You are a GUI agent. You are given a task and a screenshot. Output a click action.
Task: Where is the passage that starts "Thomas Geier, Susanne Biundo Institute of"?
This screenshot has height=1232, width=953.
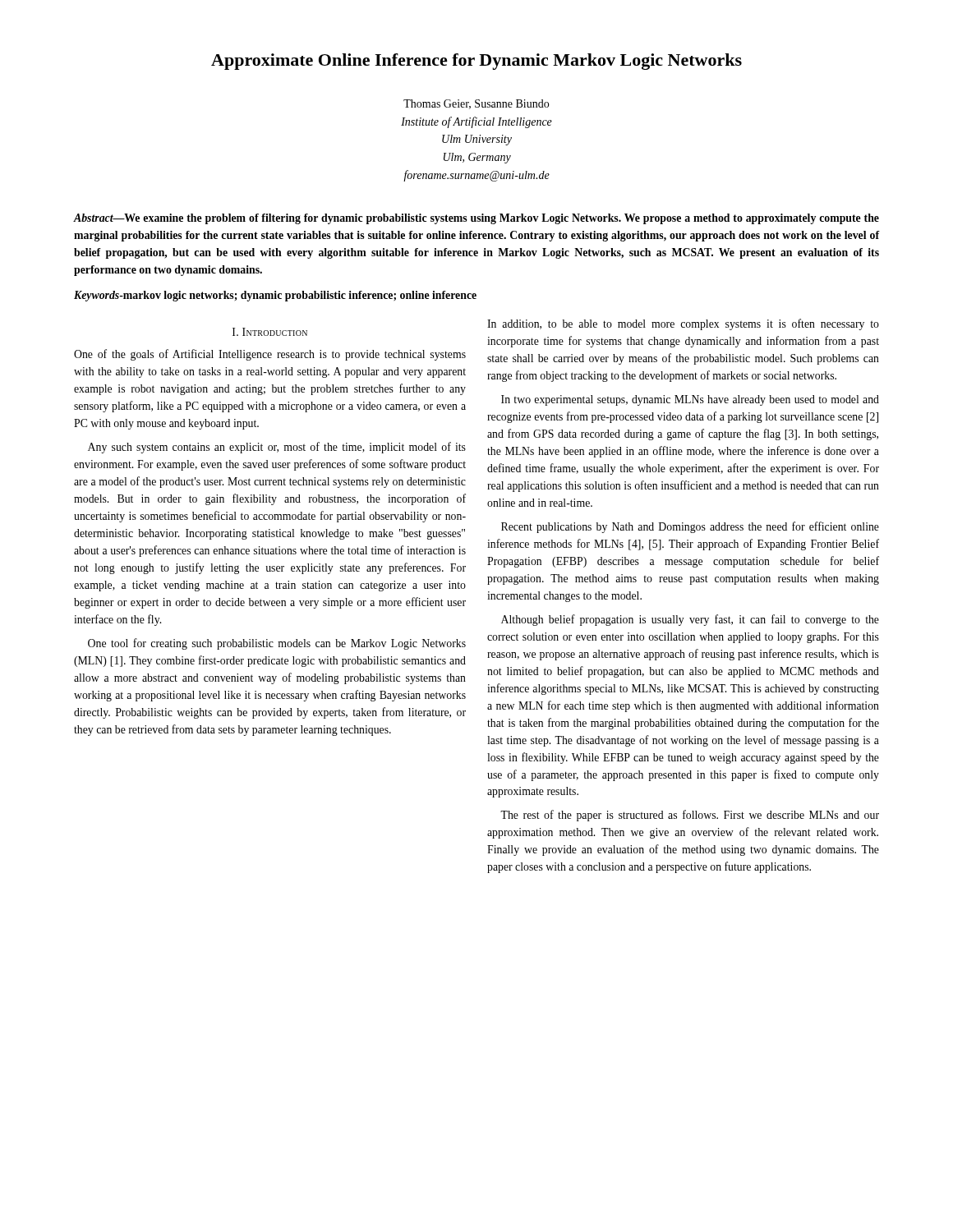coord(476,140)
